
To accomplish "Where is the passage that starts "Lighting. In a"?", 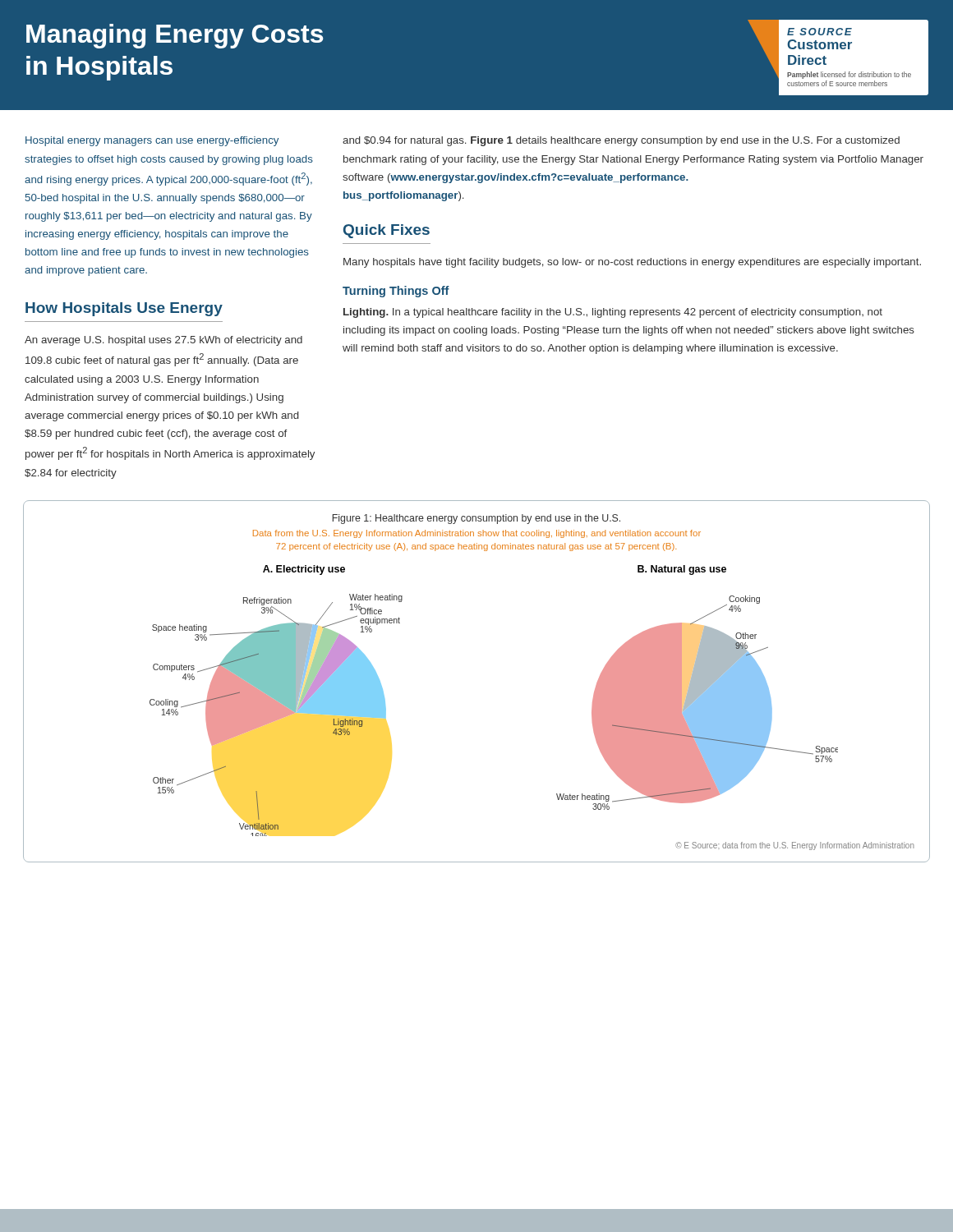I will click(x=629, y=330).
